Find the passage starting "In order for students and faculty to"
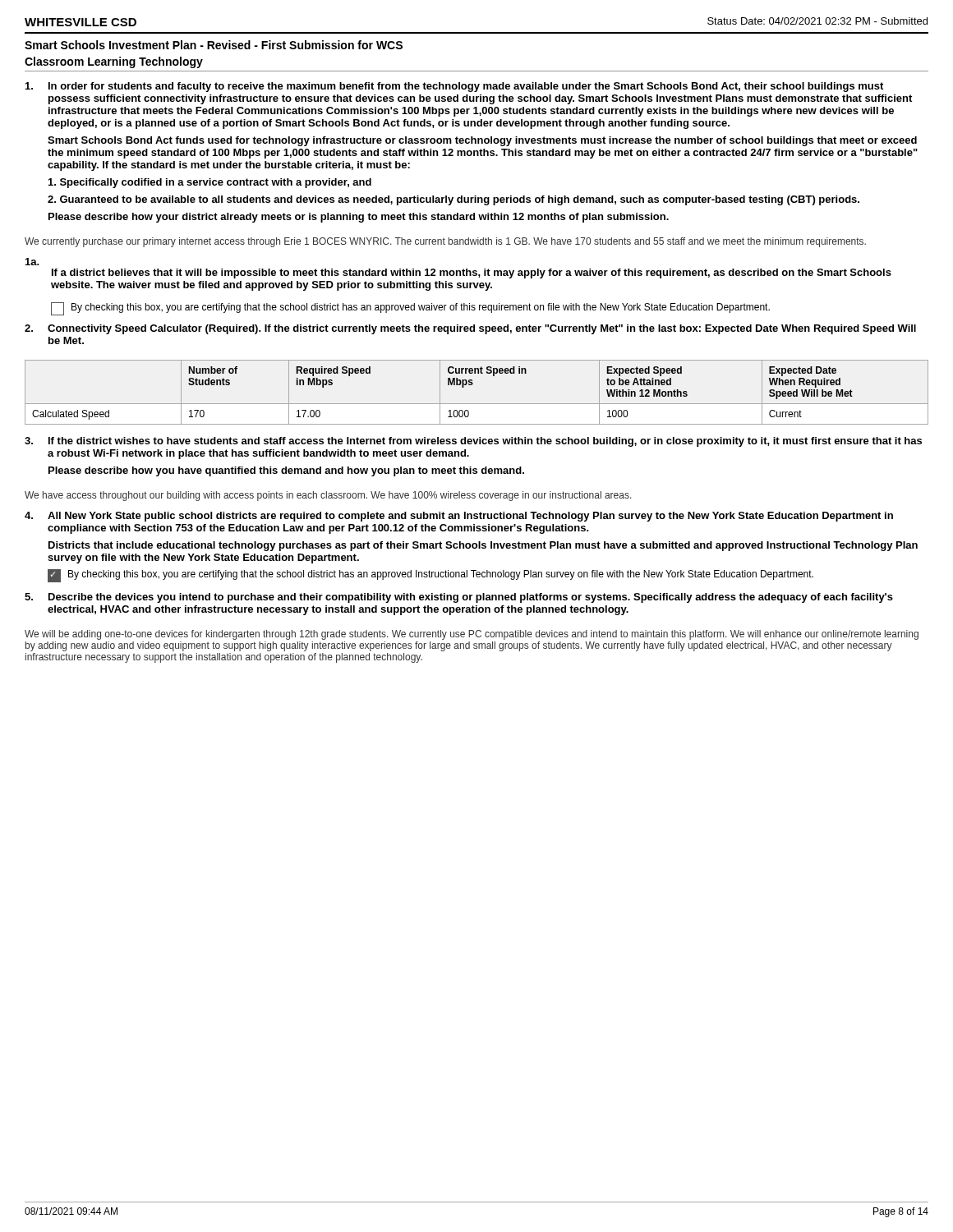Image resolution: width=953 pixels, height=1232 pixels. (x=476, y=154)
